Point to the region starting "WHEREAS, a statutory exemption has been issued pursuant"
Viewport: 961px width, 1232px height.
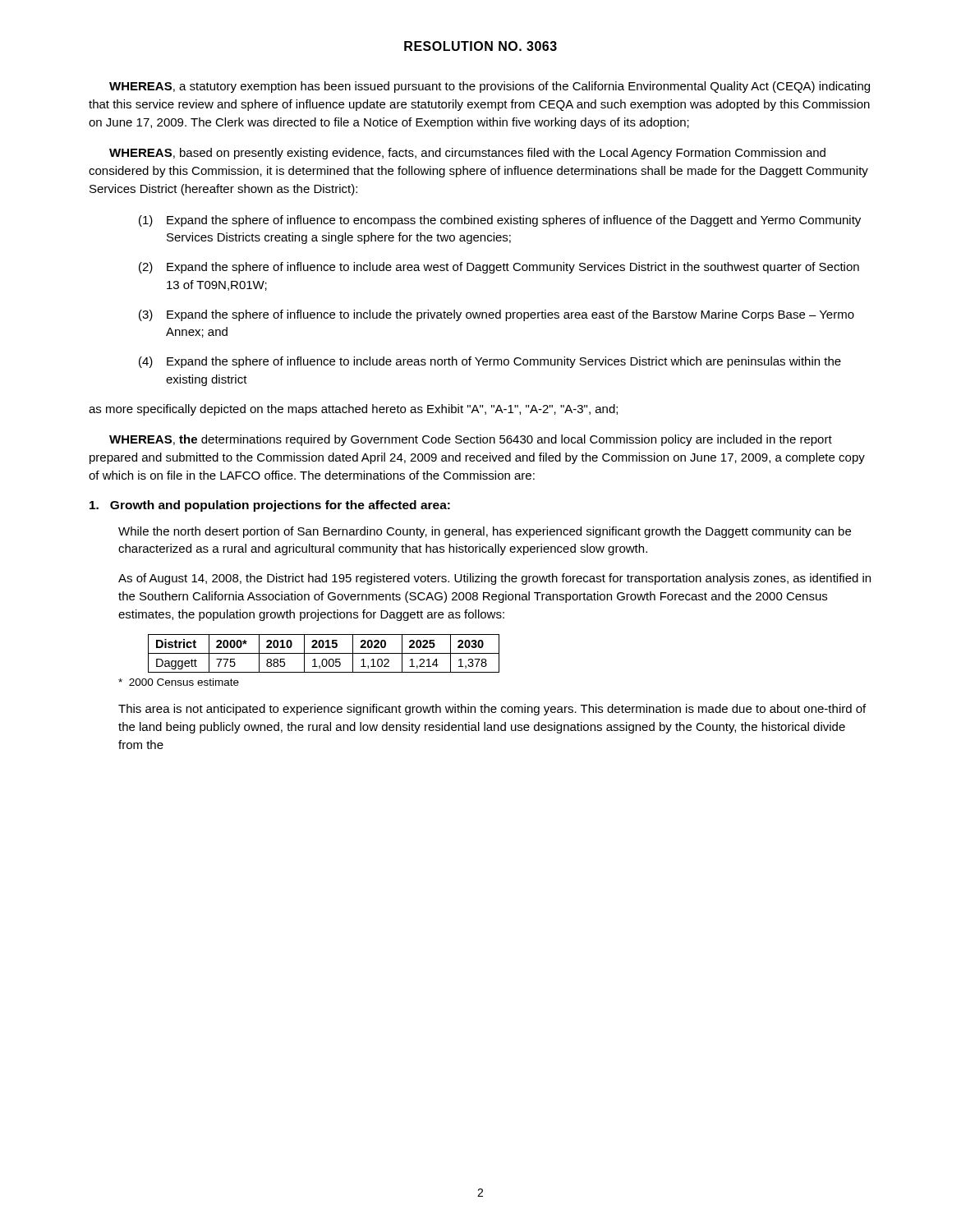pyautogui.click(x=480, y=104)
